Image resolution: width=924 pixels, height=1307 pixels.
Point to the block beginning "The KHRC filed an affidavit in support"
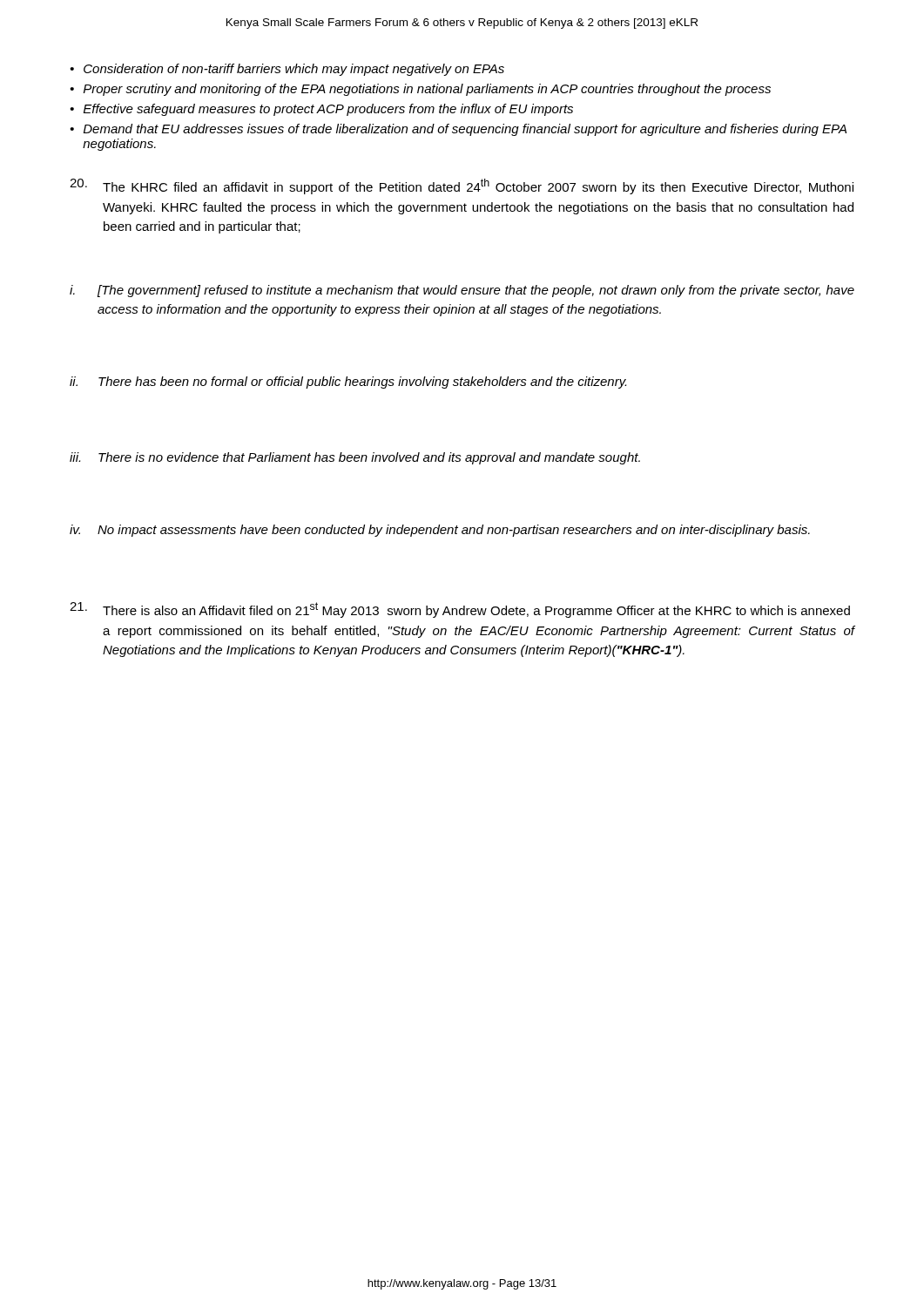click(462, 206)
